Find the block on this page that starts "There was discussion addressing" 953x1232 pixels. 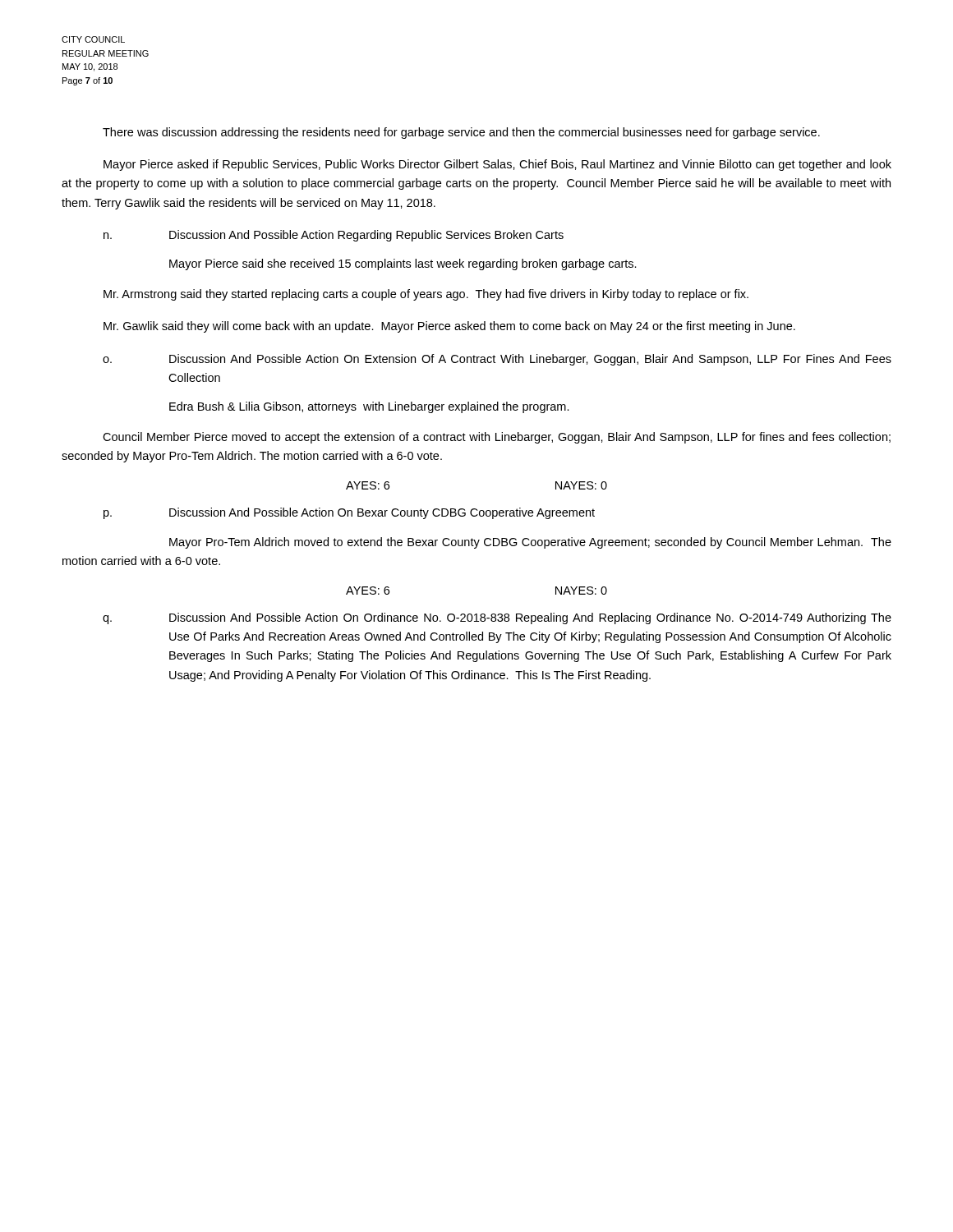462,132
